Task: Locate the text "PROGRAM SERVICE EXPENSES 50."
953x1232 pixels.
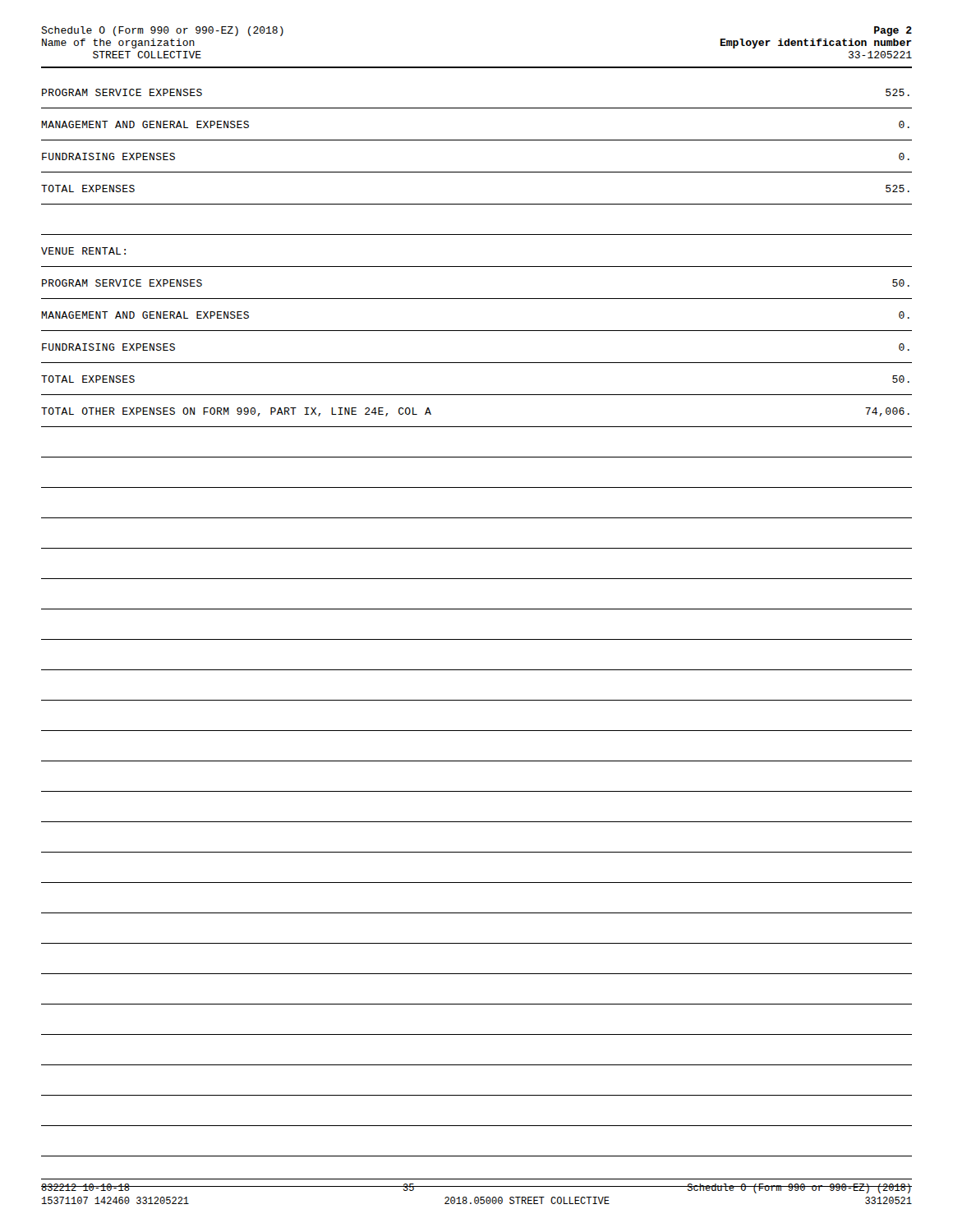Action: [85, 283]
